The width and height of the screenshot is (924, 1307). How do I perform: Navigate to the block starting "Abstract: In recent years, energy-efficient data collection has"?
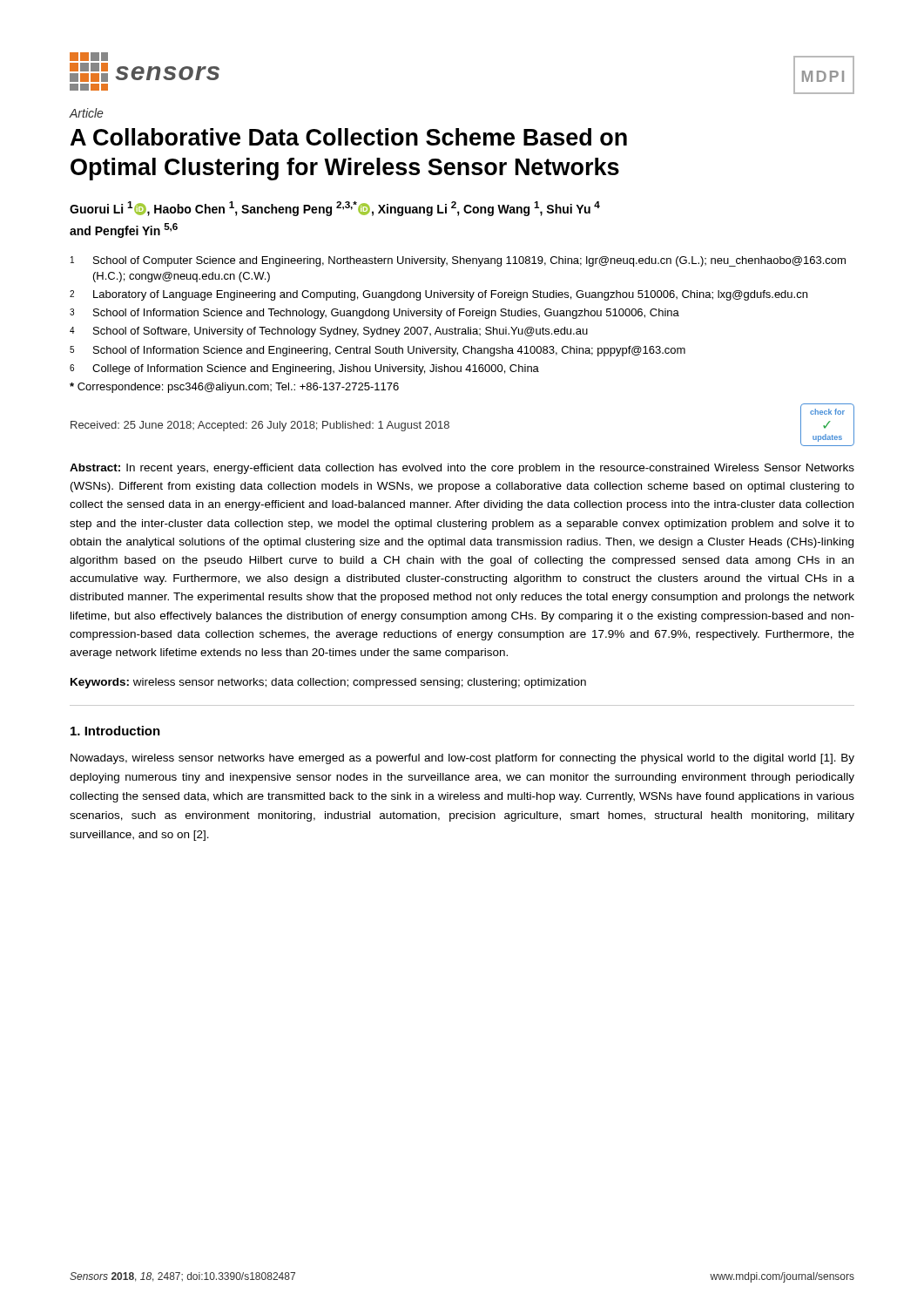click(x=462, y=560)
